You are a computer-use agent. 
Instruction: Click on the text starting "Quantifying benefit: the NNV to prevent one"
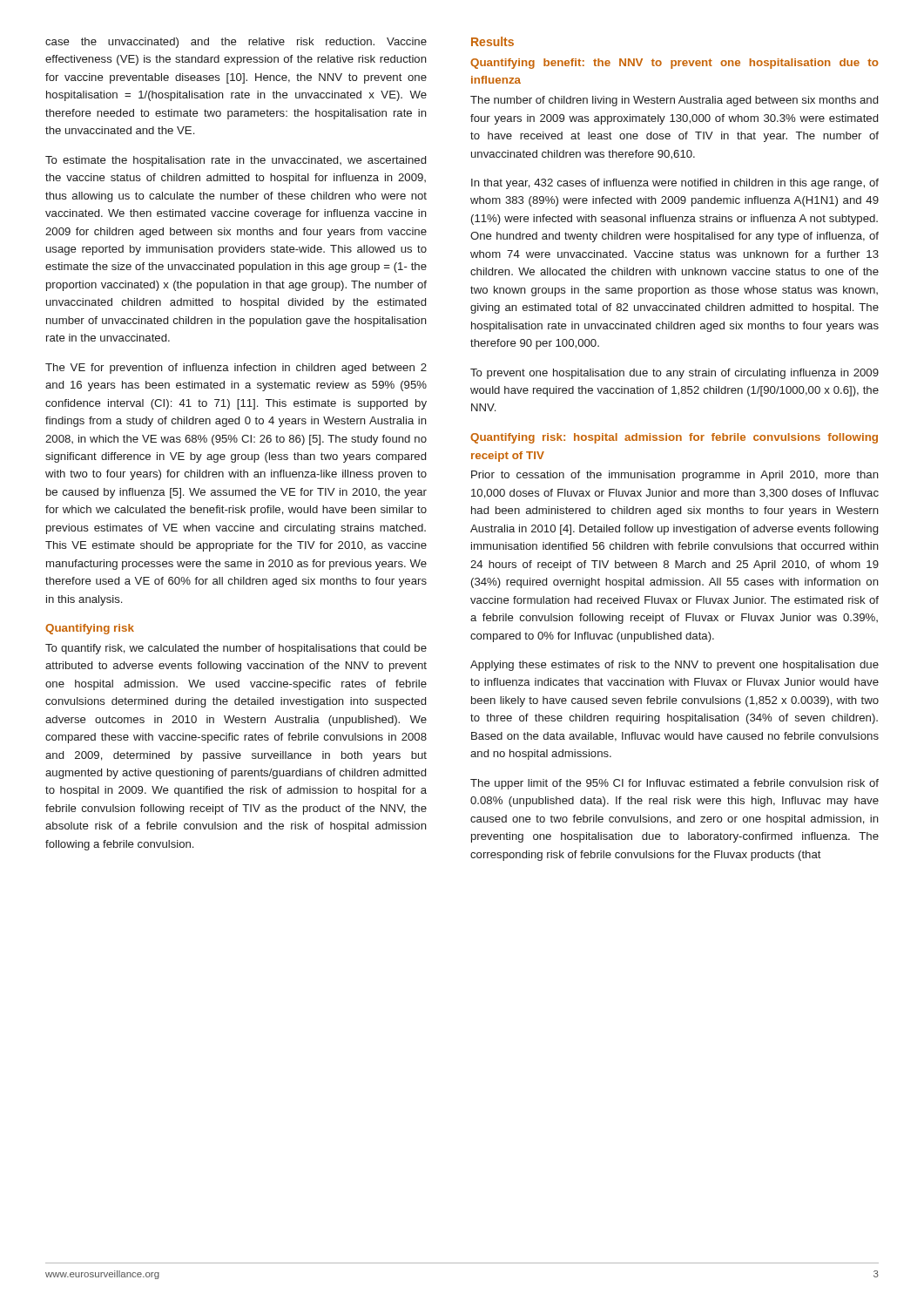(675, 72)
